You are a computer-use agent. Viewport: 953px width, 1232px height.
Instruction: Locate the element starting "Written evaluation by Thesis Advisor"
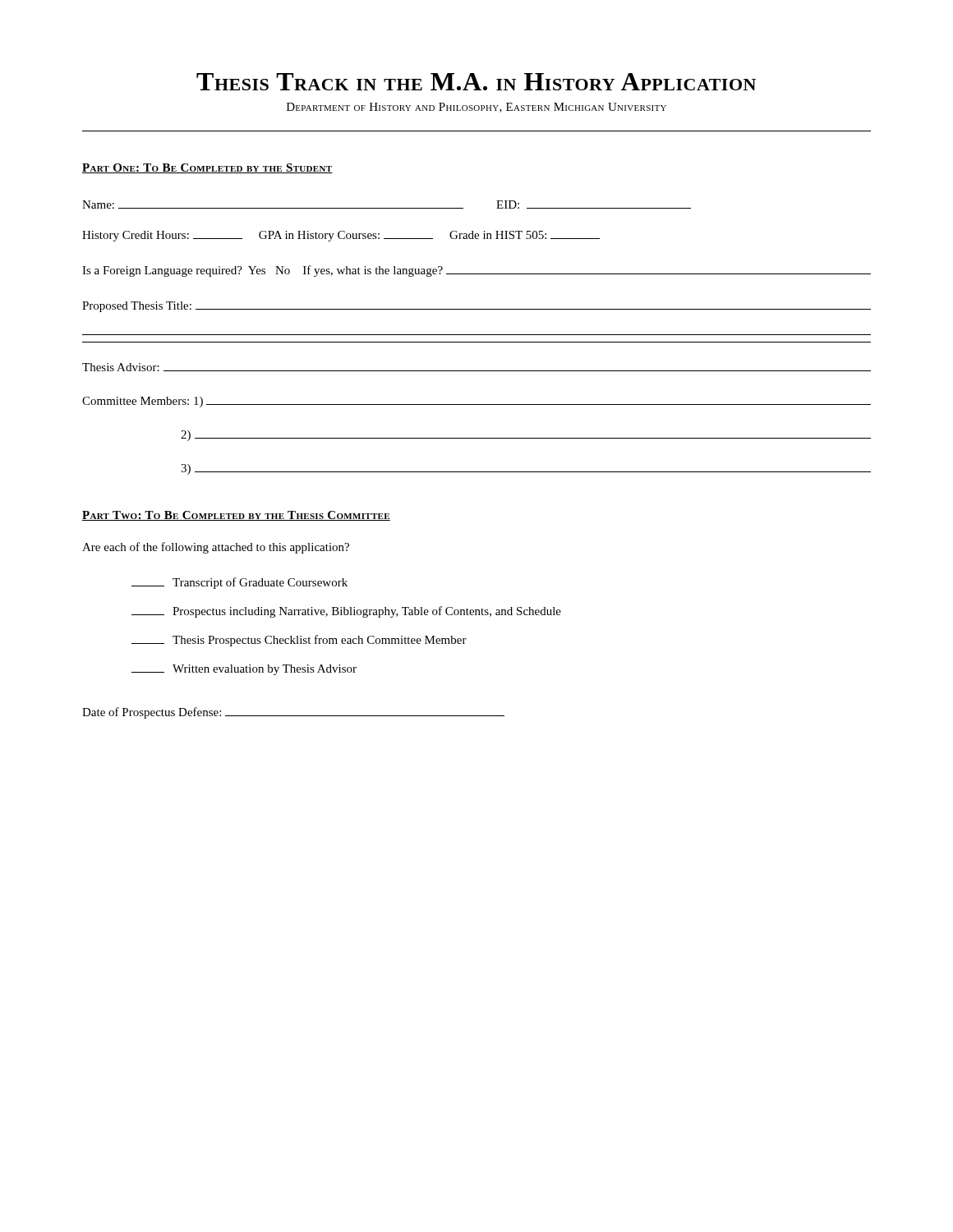(x=244, y=668)
